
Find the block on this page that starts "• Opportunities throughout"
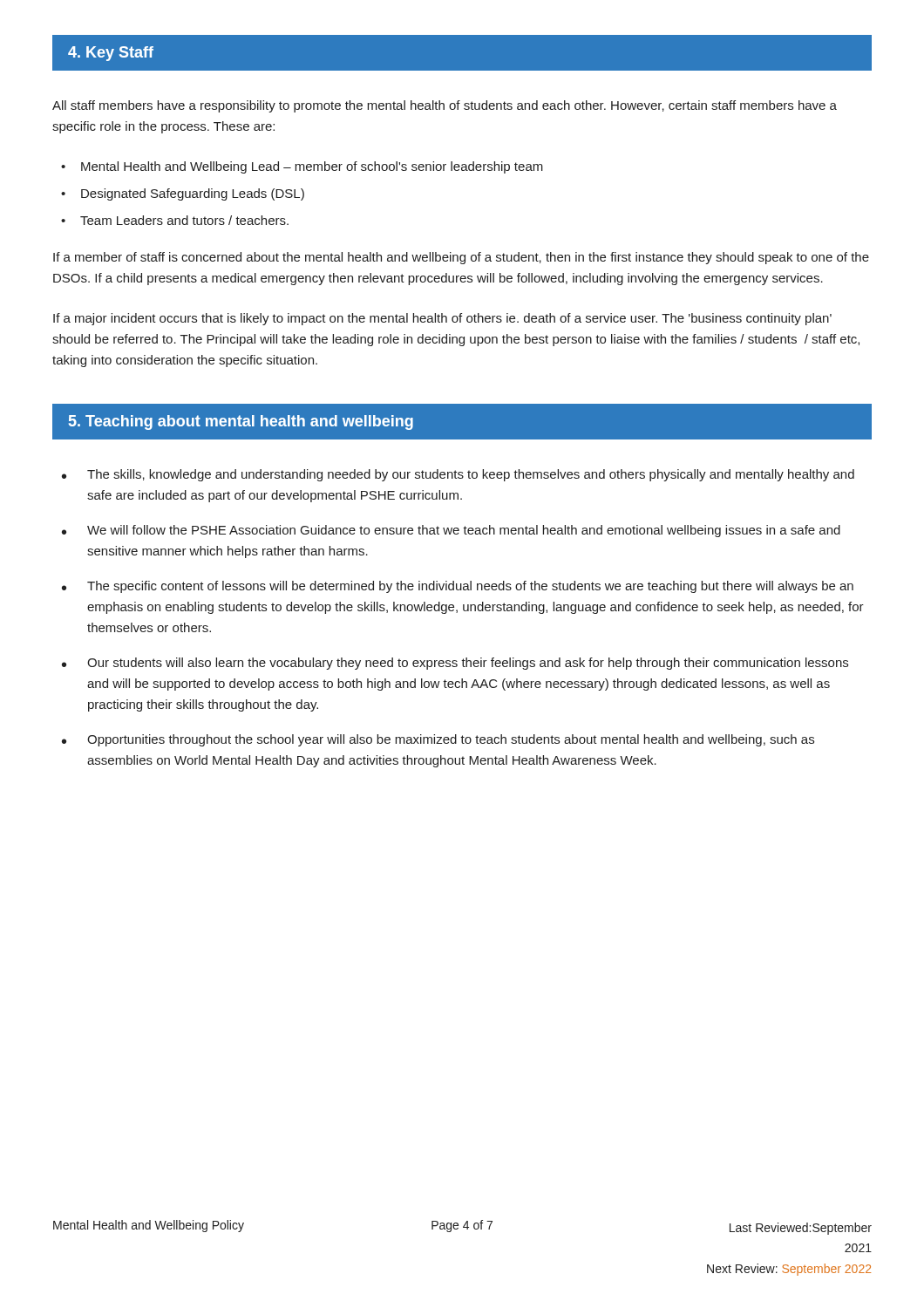(x=466, y=750)
